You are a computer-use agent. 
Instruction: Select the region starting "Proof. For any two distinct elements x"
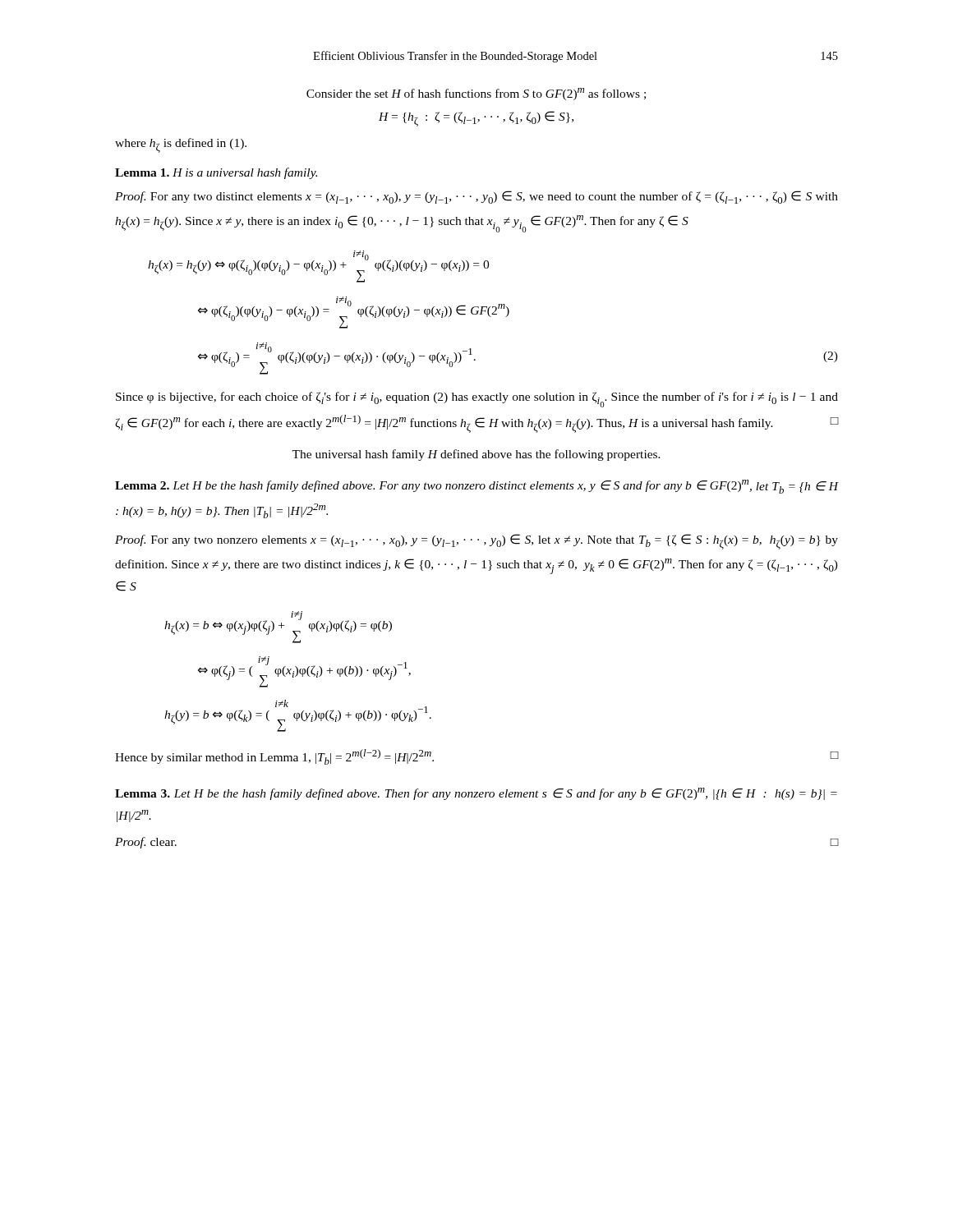coord(476,211)
